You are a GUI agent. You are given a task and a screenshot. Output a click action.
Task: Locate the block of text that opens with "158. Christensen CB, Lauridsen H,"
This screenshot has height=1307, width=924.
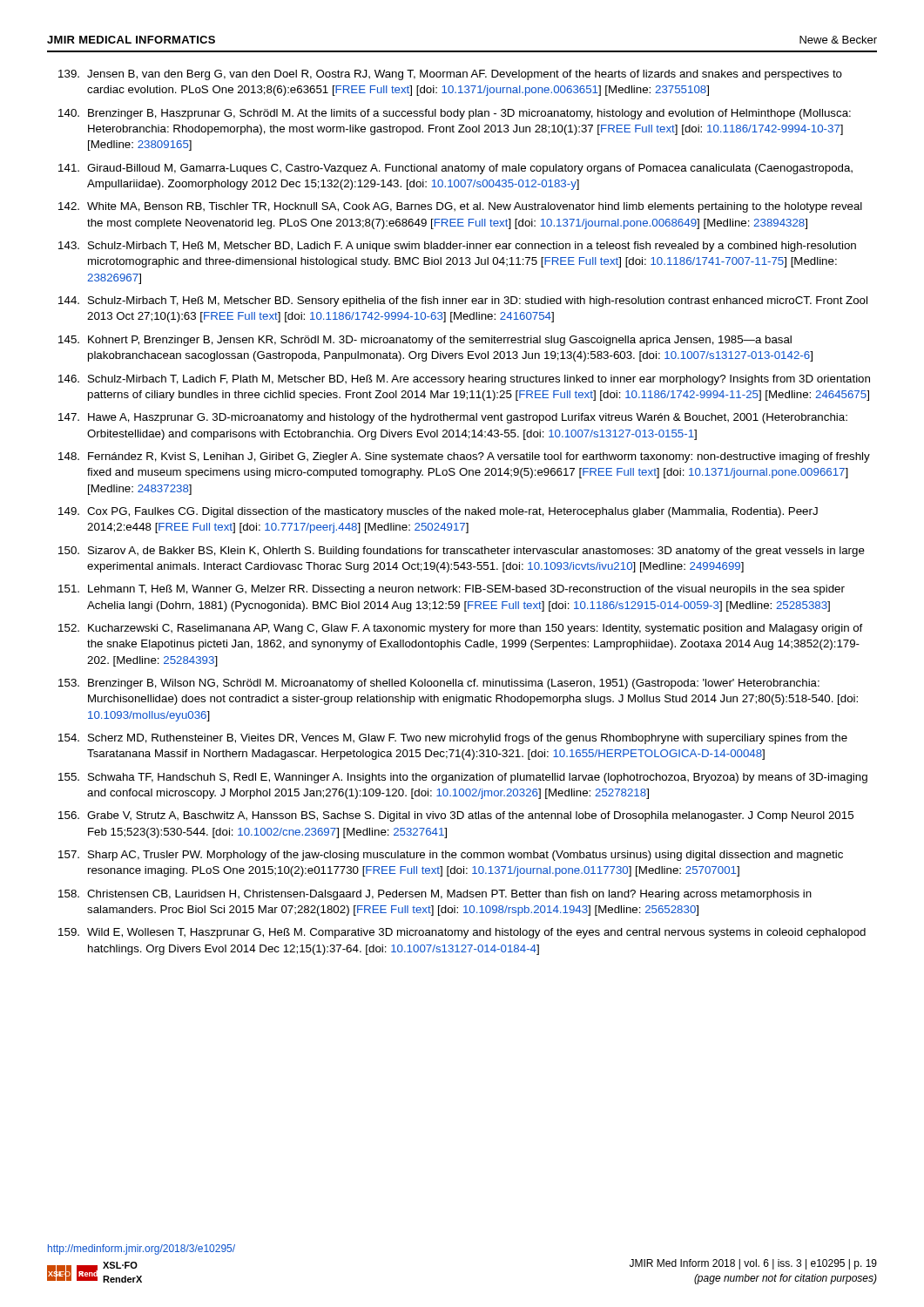coord(462,902)
